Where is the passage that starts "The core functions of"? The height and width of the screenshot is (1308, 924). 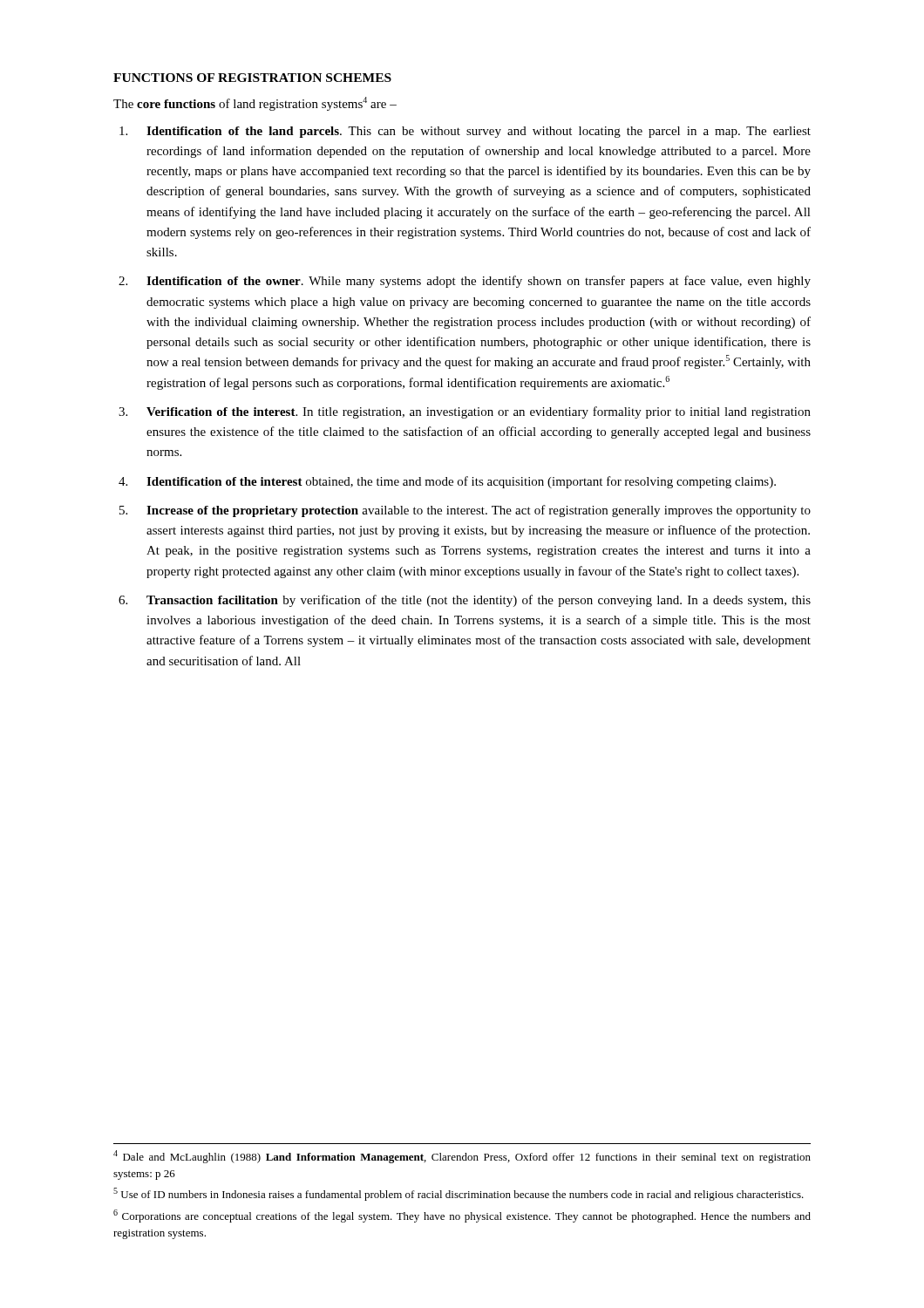(x=255, y=103)
